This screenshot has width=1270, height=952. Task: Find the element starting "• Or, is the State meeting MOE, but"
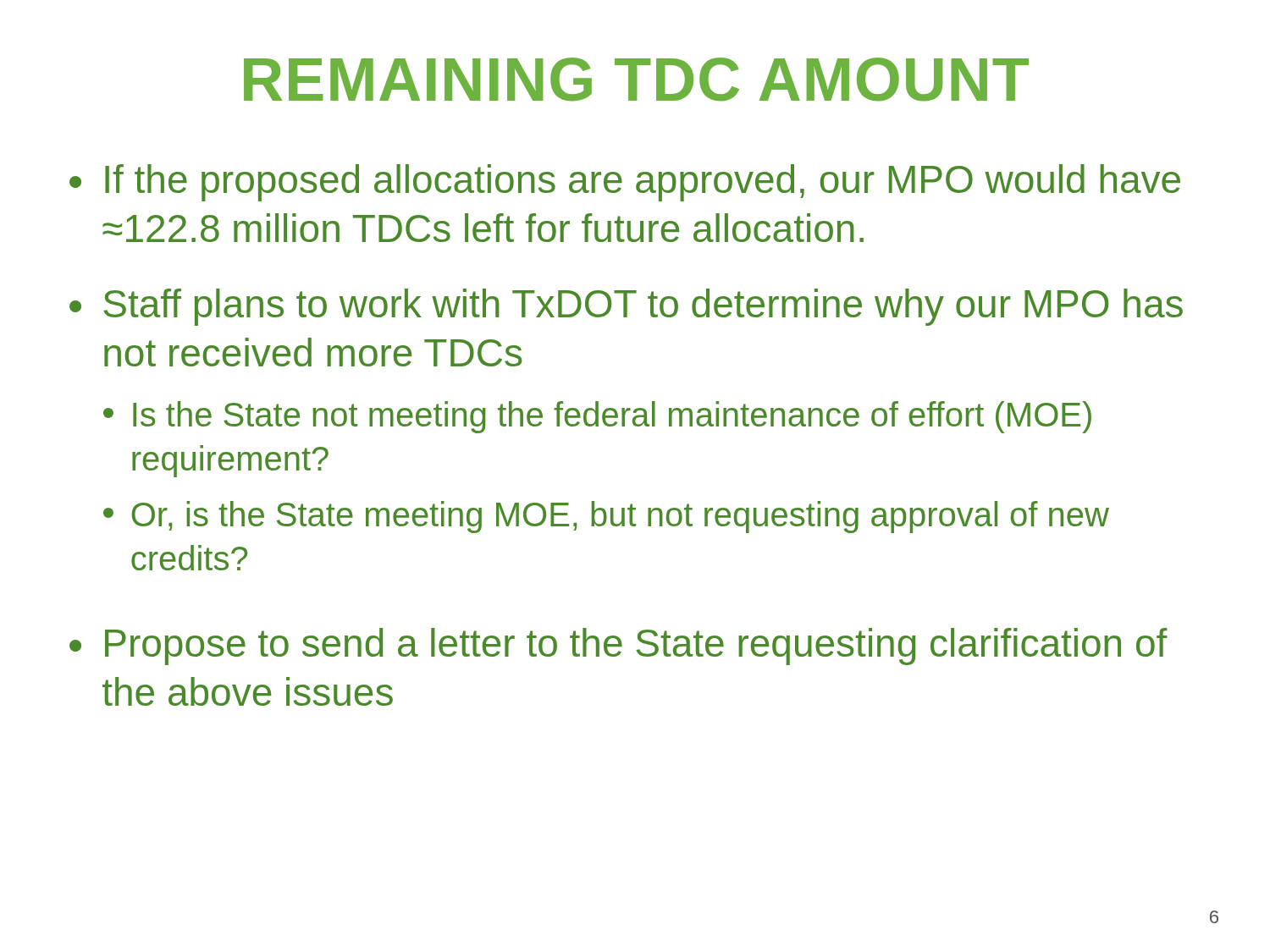click(652, 537)
